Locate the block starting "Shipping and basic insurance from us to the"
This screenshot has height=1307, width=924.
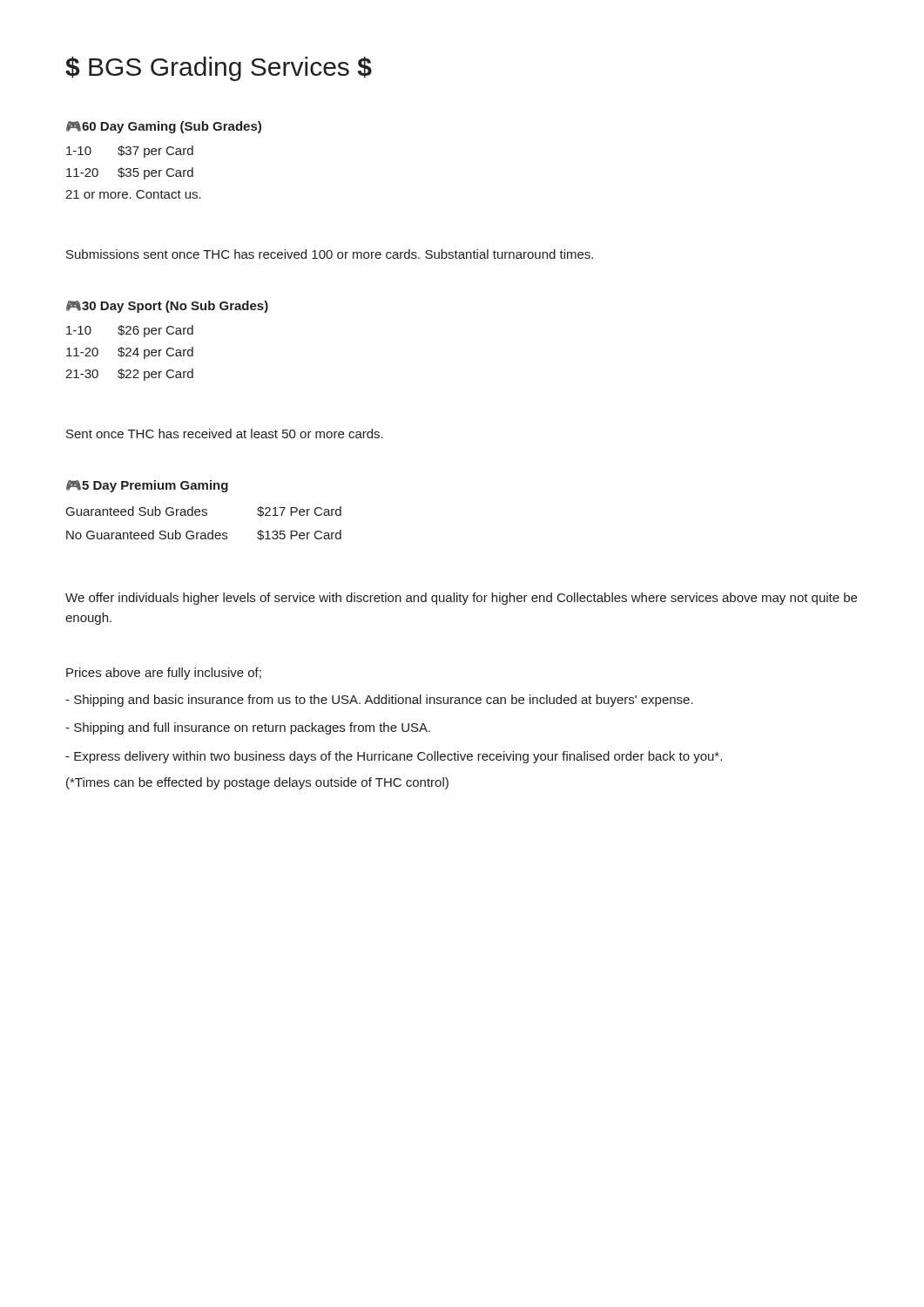tap(380, 699)
